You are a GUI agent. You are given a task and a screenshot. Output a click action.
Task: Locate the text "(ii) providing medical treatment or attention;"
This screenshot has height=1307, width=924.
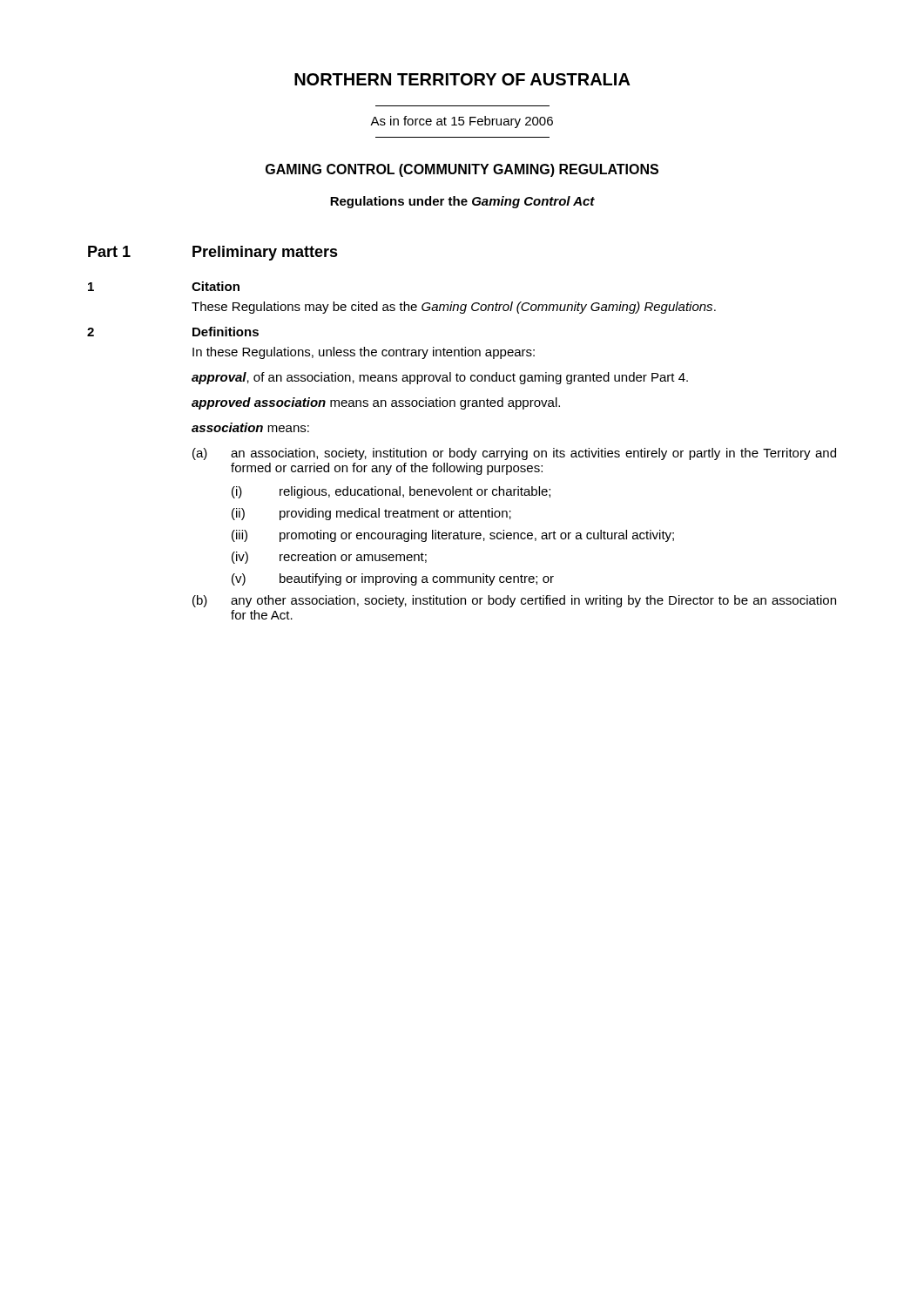coord(371,514)
